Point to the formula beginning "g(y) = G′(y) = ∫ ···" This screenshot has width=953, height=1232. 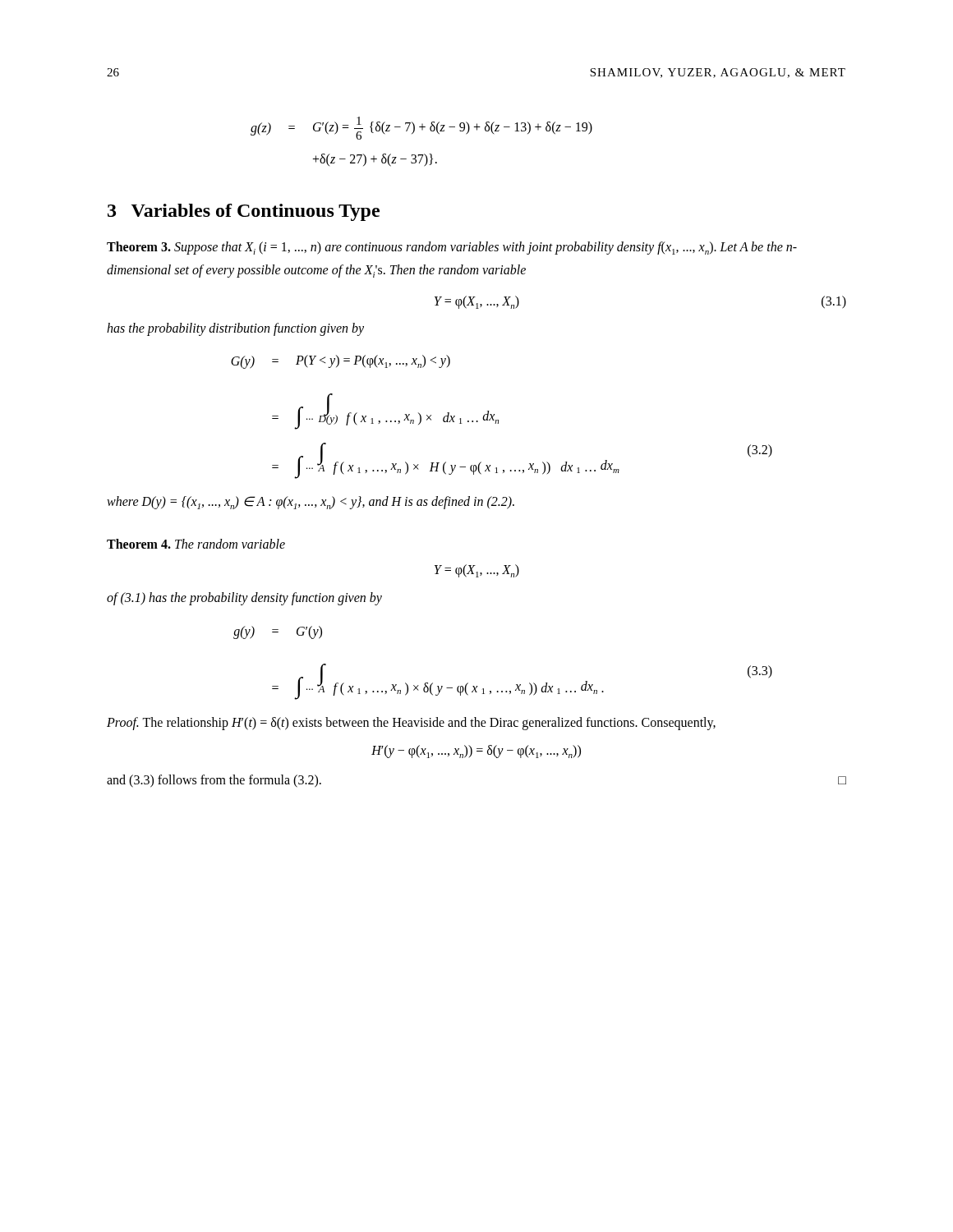pos(278,632)
